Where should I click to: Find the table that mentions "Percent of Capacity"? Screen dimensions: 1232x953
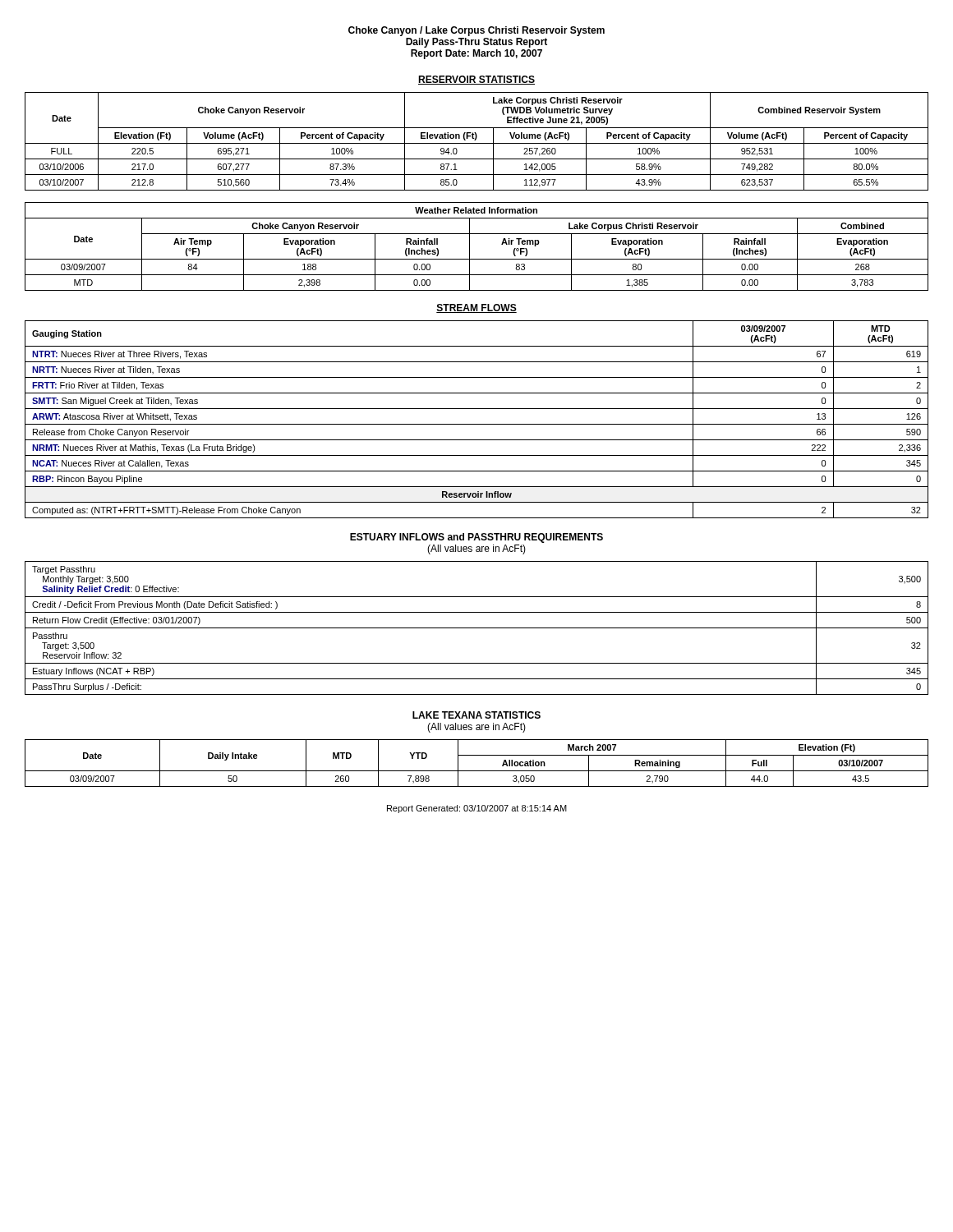[476, 191]
